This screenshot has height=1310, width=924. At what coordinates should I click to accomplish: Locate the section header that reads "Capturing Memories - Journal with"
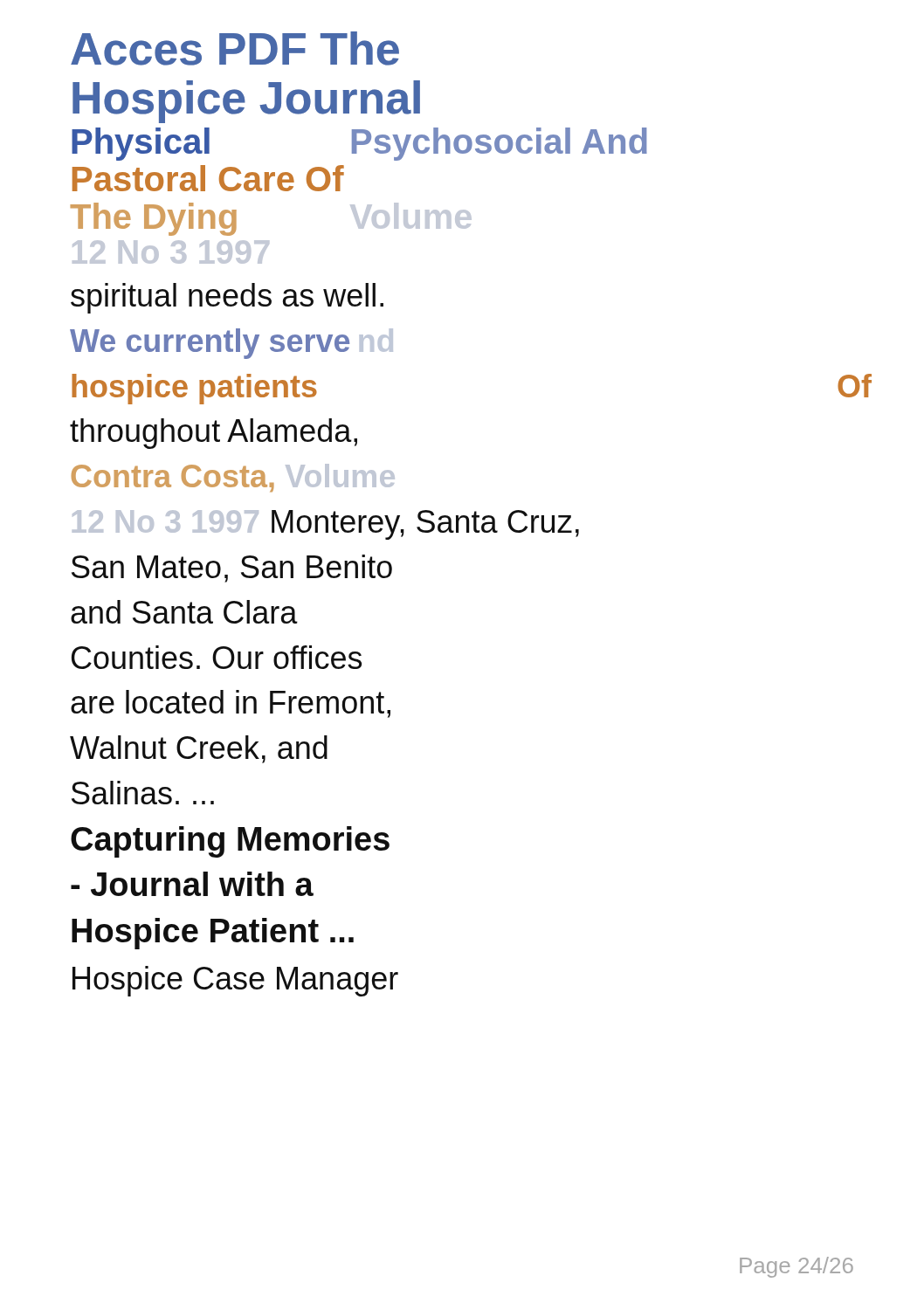[x=230, y=885]
